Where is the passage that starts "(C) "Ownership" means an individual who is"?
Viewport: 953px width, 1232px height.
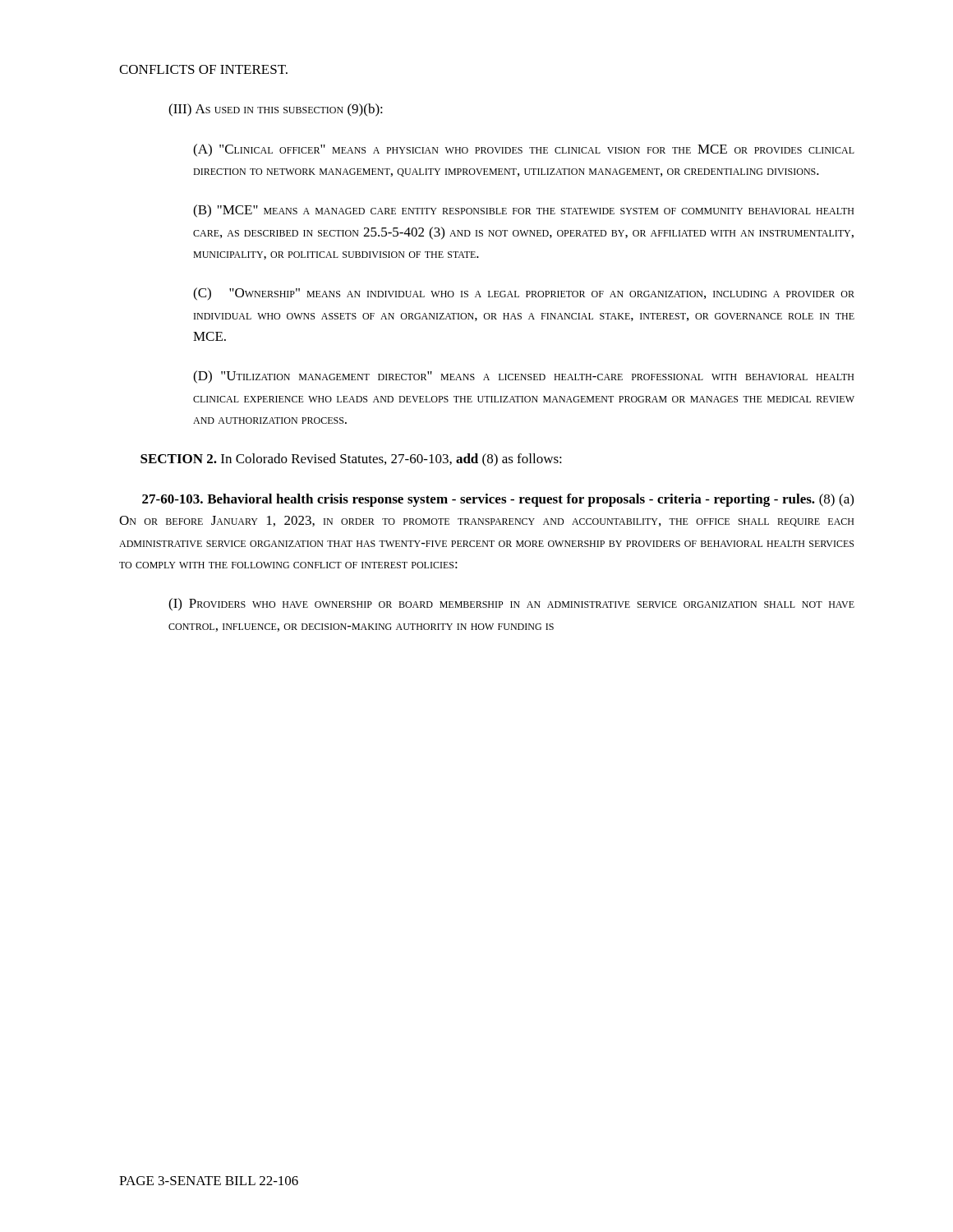click(524, 315)
